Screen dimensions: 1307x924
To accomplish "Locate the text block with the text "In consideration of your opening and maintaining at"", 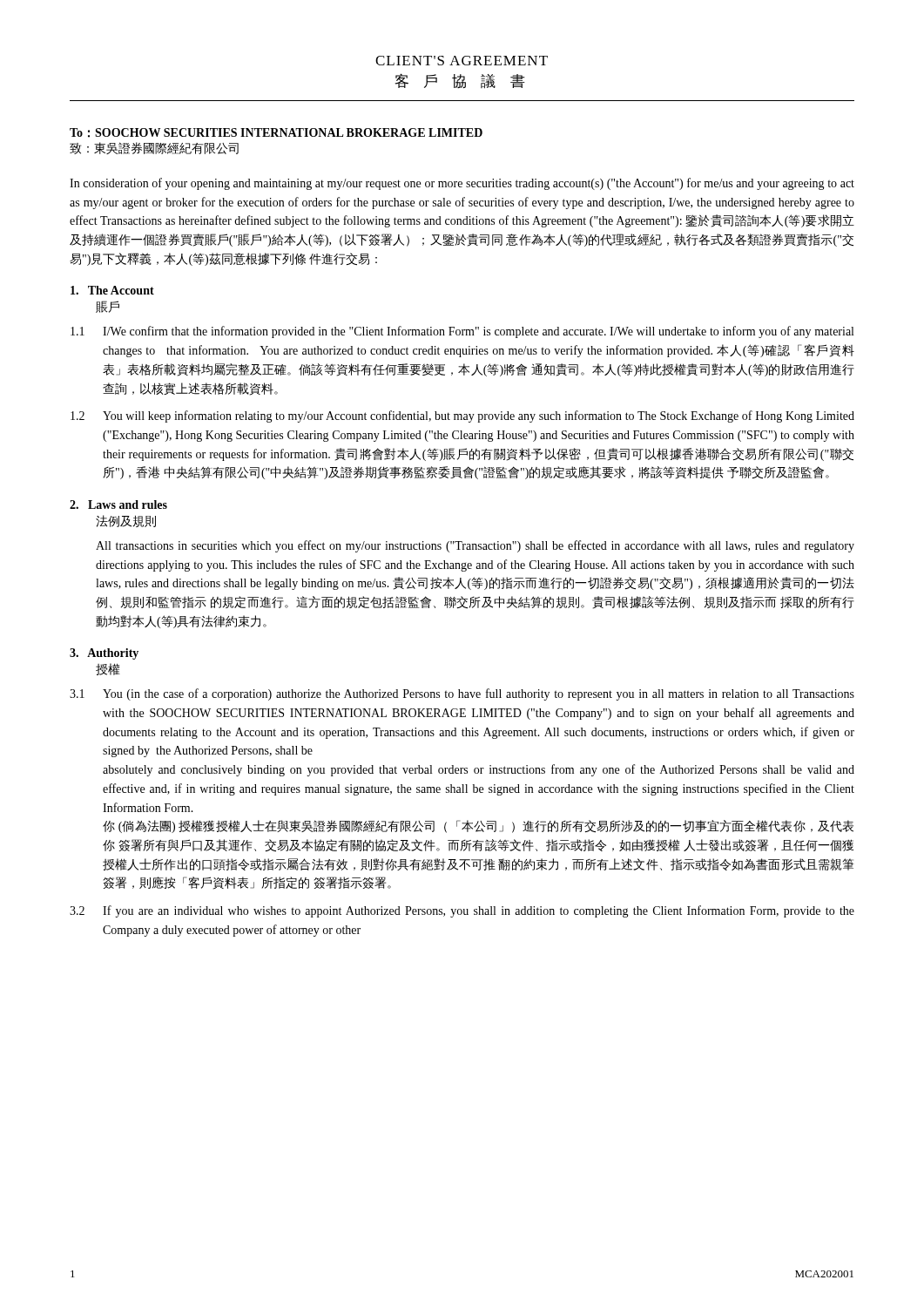I will point(462,221).
